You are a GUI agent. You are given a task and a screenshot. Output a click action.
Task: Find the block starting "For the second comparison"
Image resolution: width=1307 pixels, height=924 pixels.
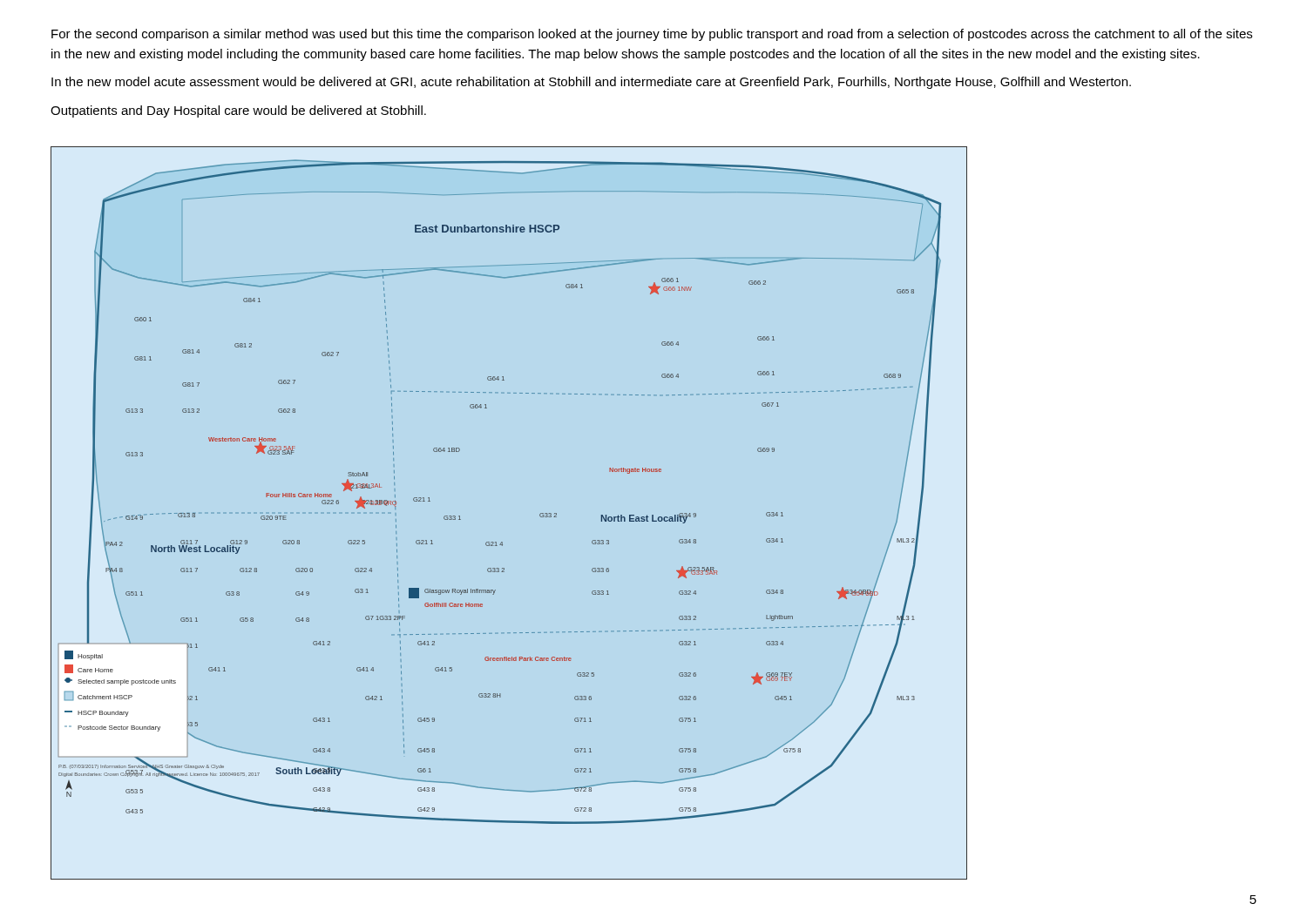click(x=654, y=72)
